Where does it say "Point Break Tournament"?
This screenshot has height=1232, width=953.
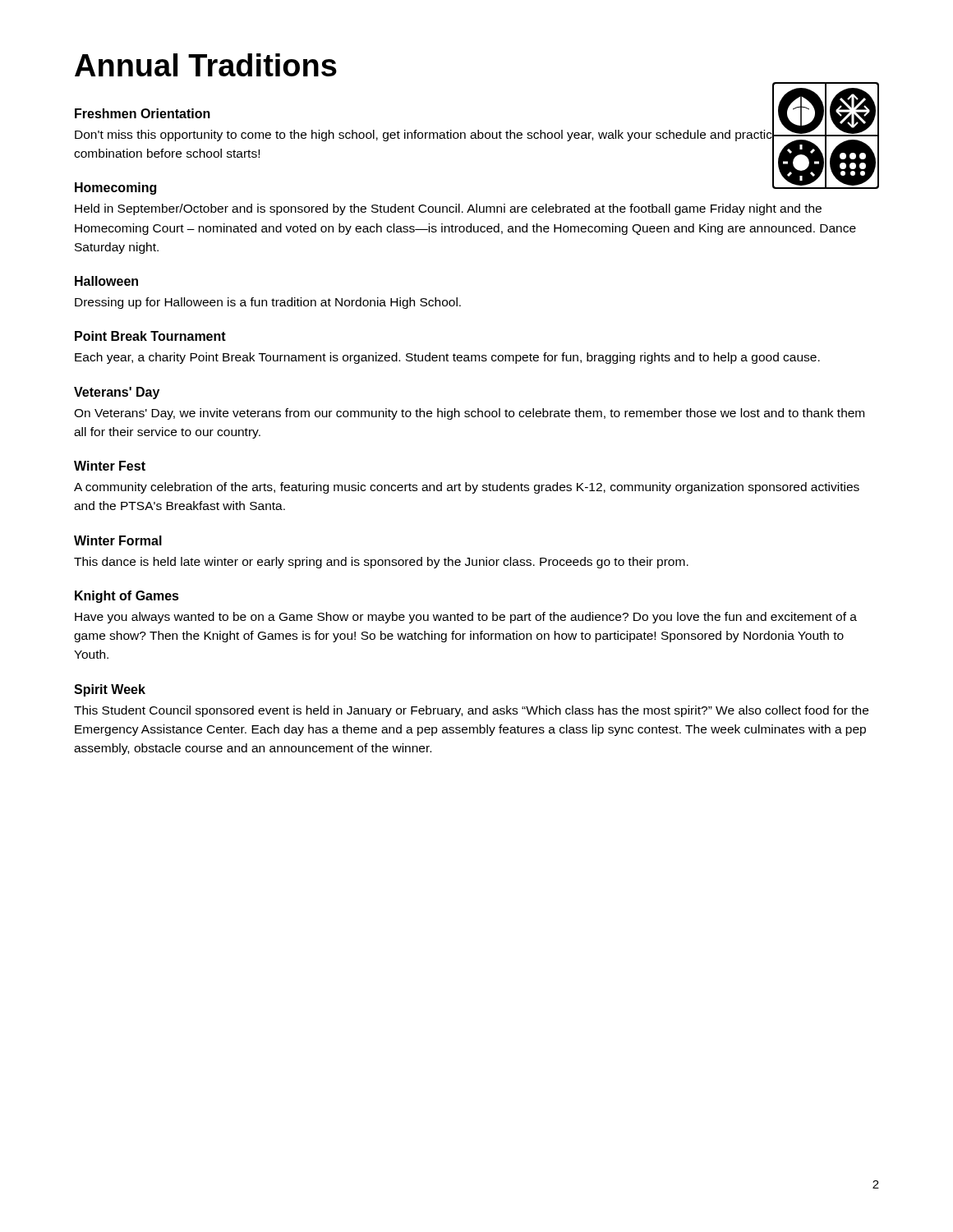150,337
